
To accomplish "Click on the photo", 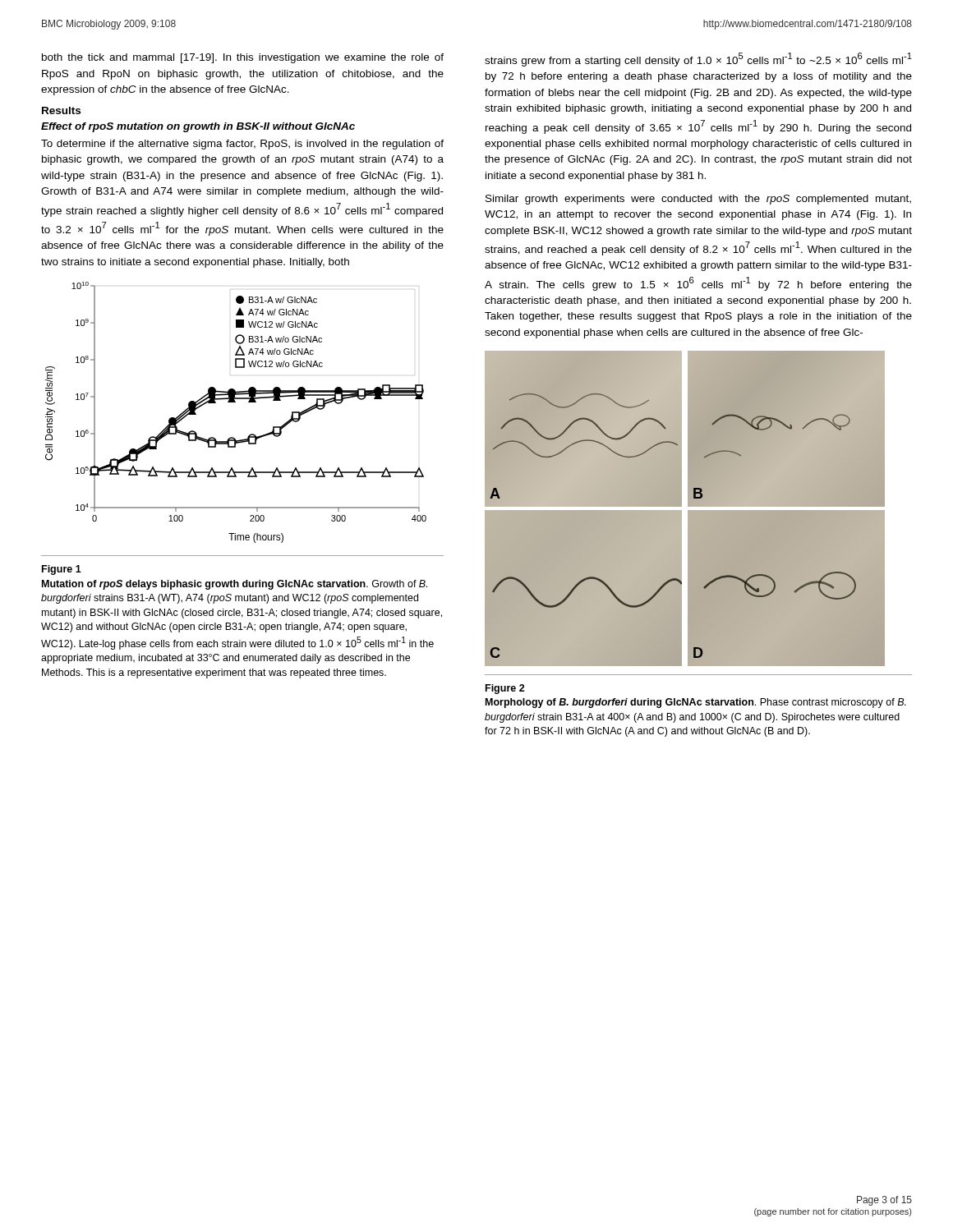I will (698, 508).
